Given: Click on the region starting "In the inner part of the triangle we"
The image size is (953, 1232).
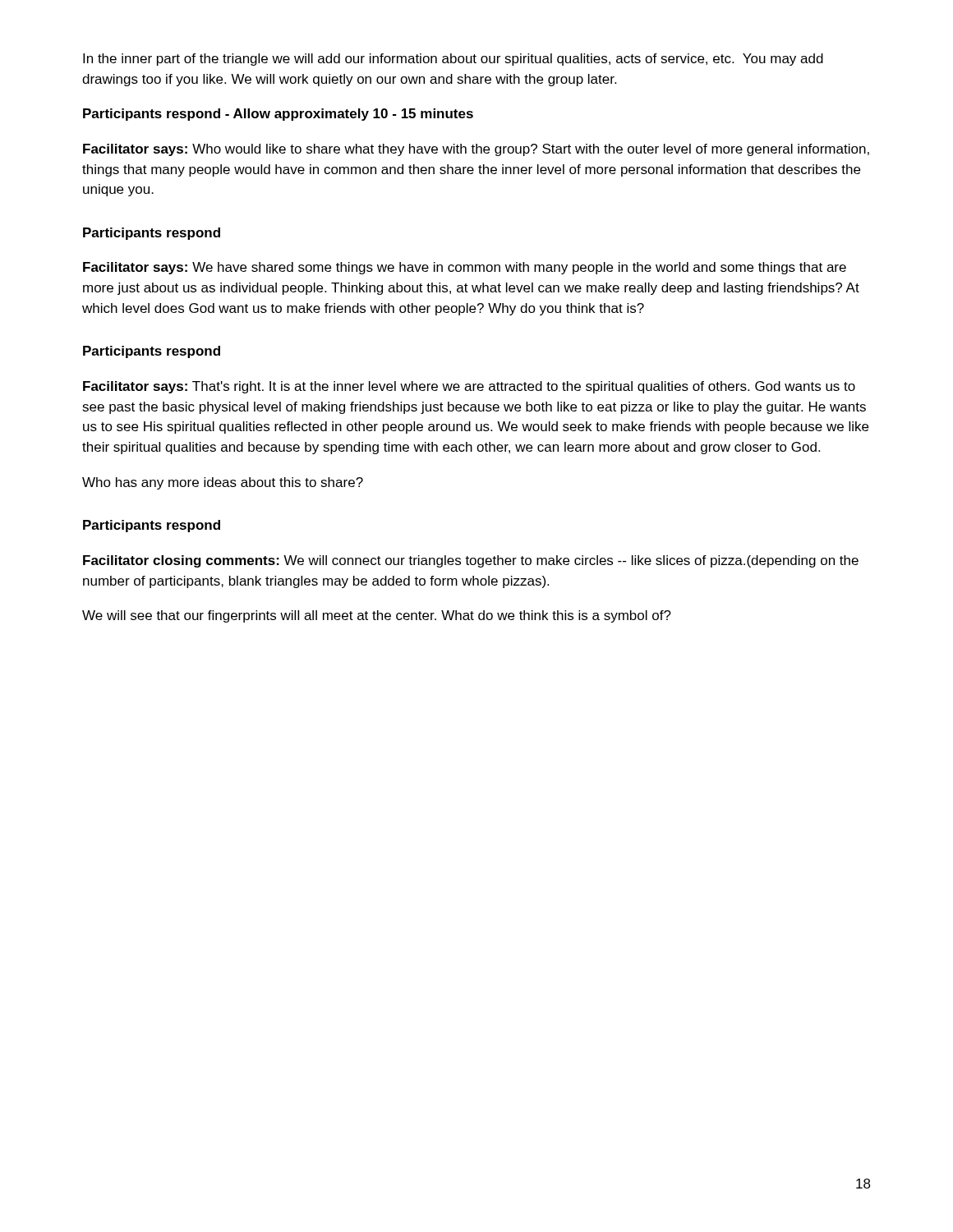Looking at the screenshot, I should 476,70.
